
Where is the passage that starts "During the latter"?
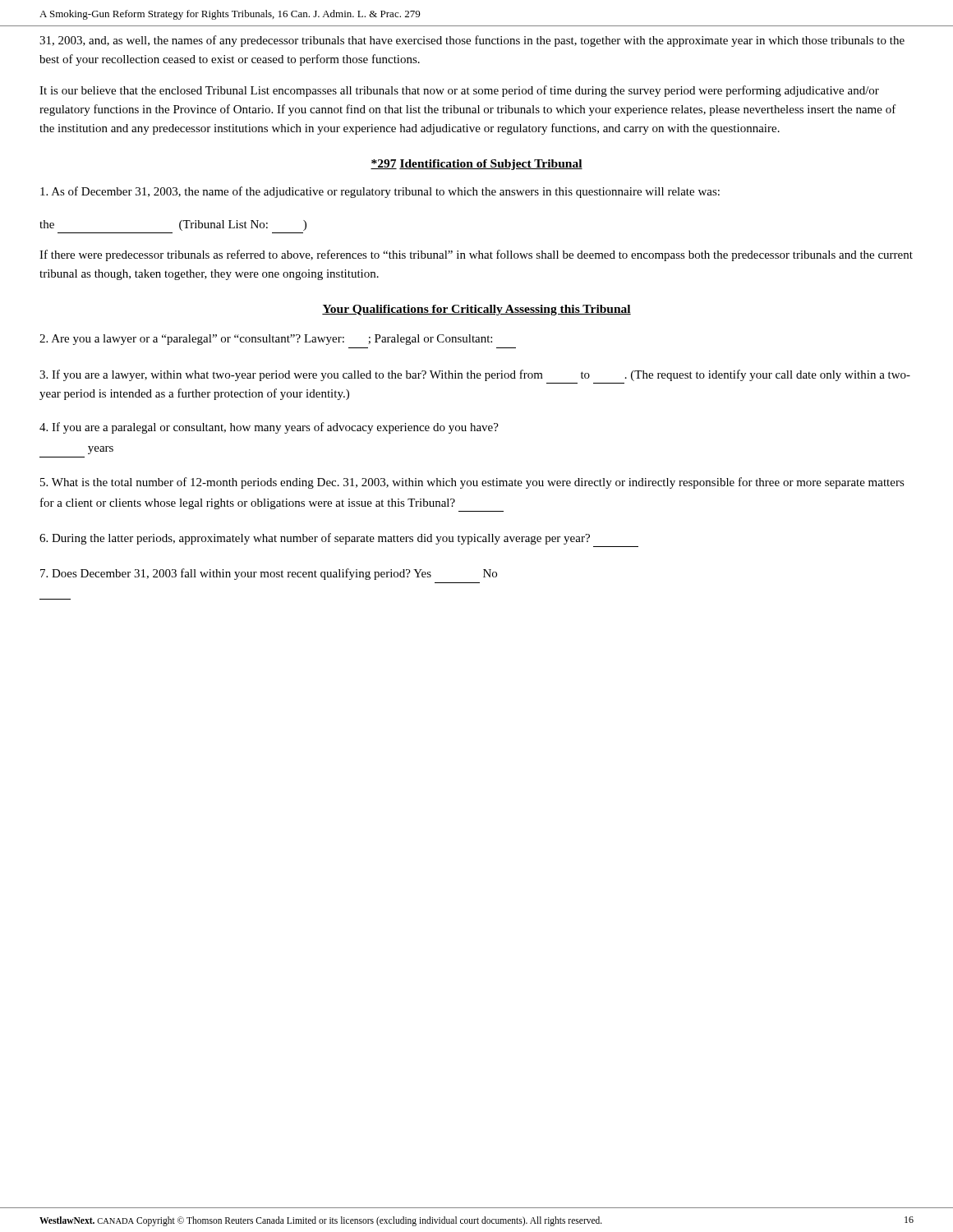click(x=476, y=538)
